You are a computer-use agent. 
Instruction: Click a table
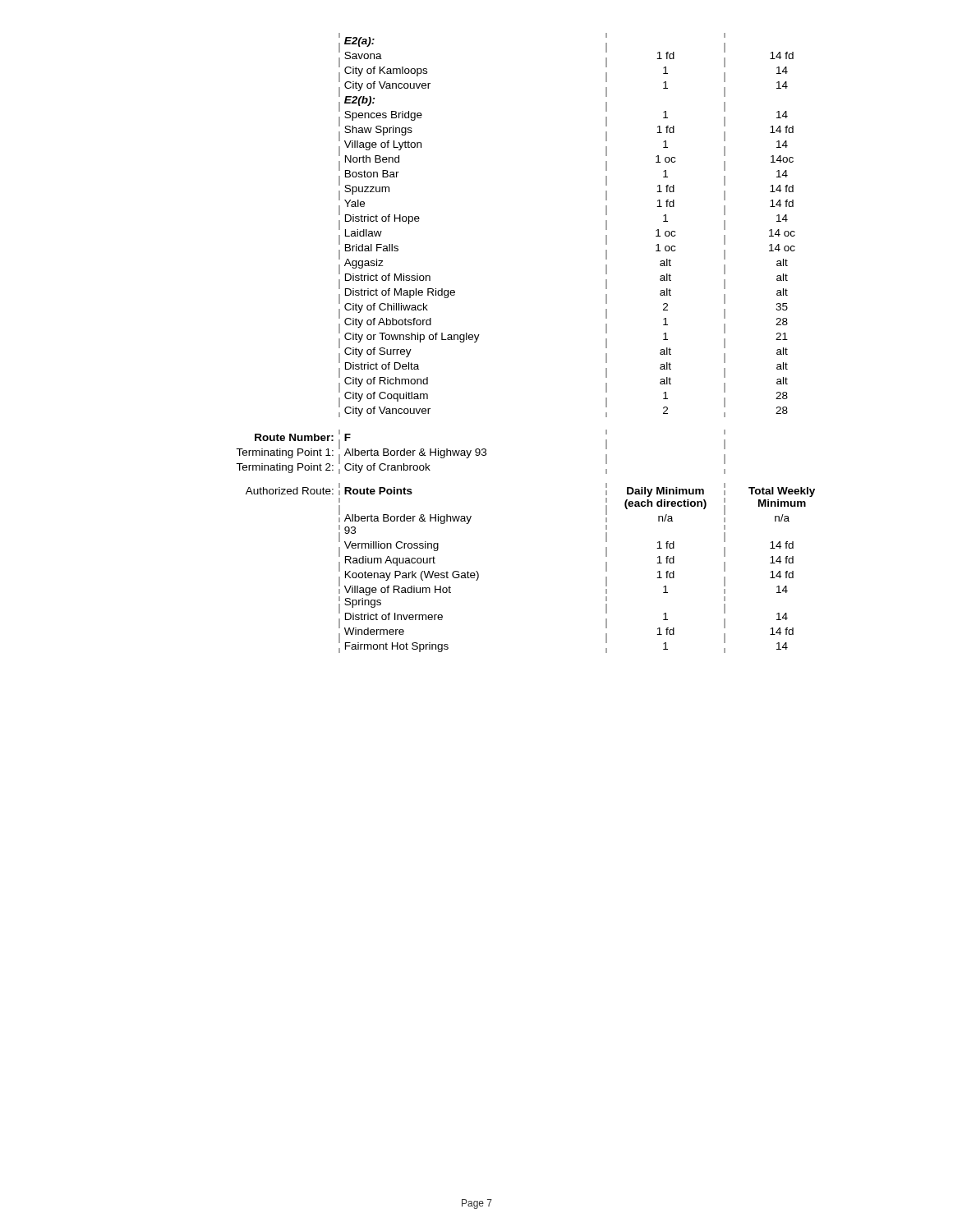485,343
